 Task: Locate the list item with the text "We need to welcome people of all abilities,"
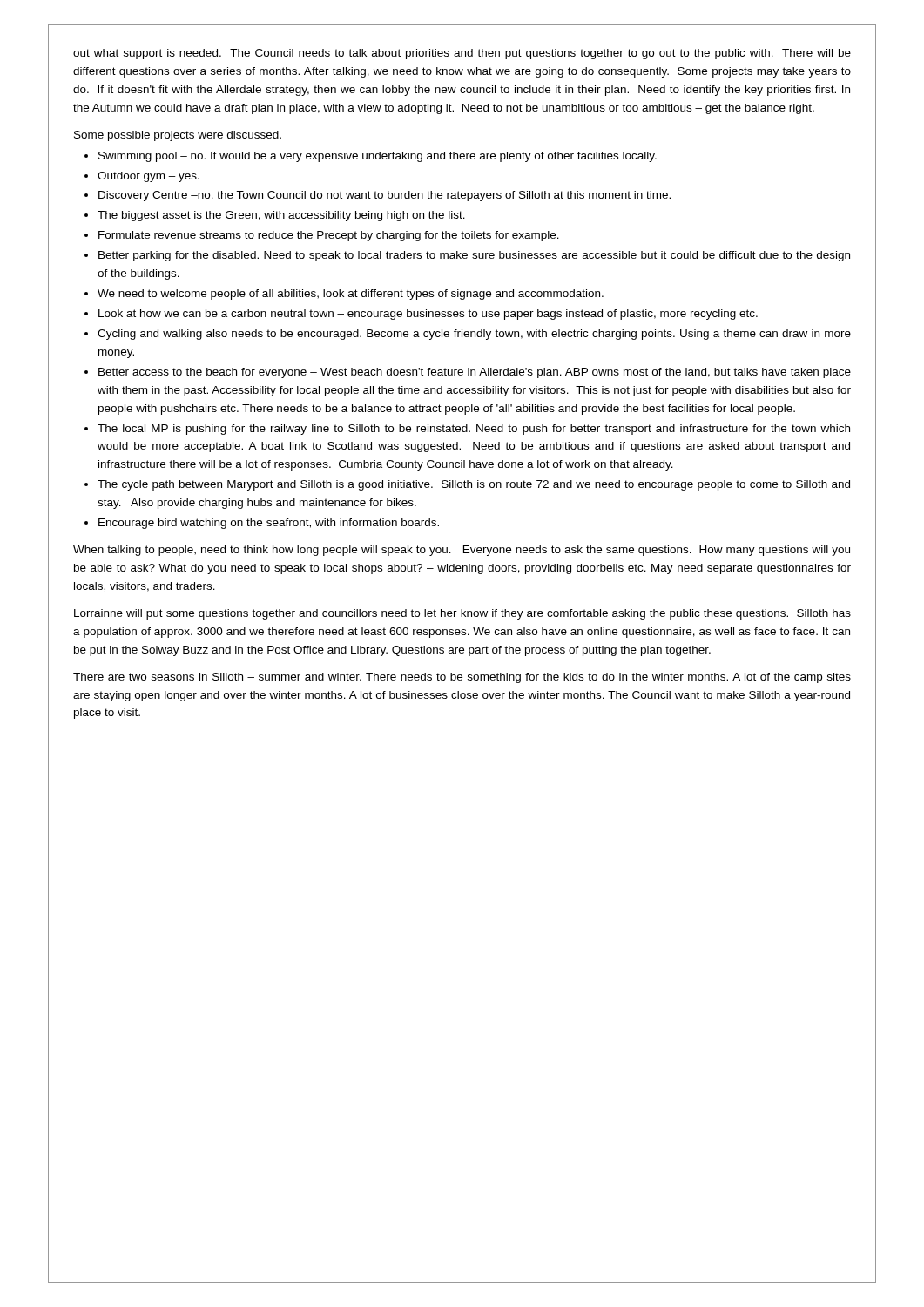351,293
